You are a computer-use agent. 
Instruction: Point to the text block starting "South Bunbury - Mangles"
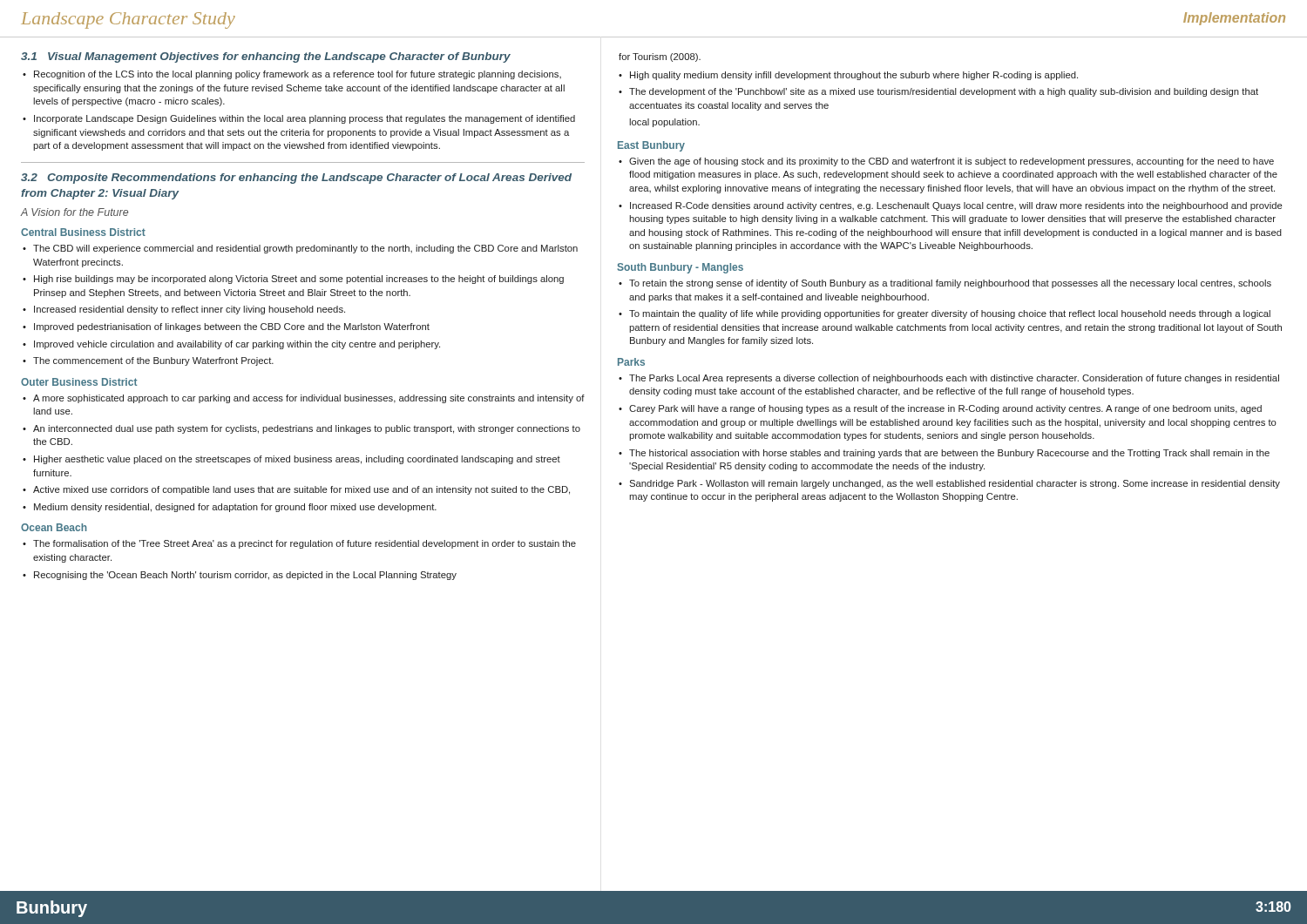click(x=680, y=267)
